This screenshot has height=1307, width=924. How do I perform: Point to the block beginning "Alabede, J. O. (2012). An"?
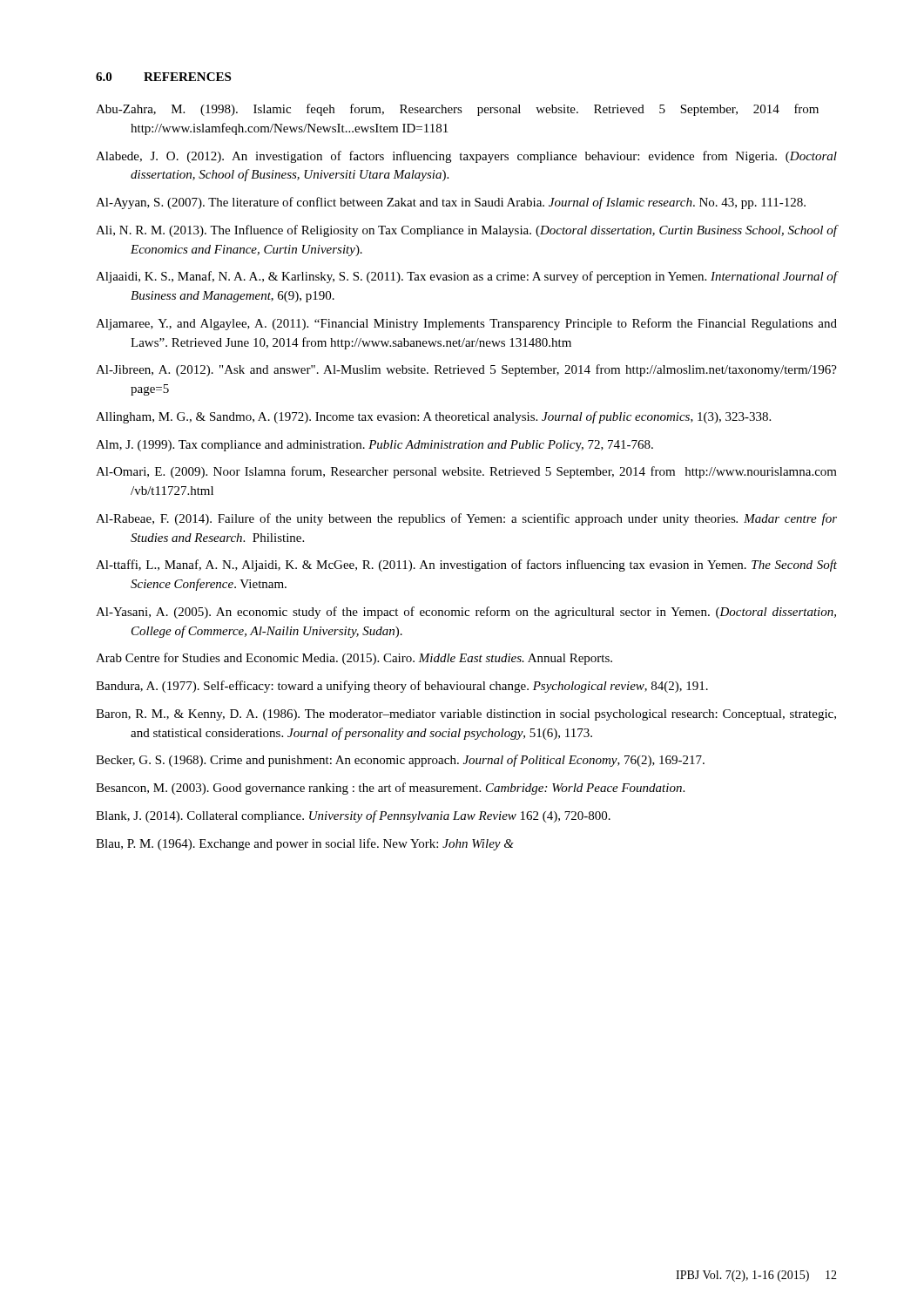click(x=466, y=165)
